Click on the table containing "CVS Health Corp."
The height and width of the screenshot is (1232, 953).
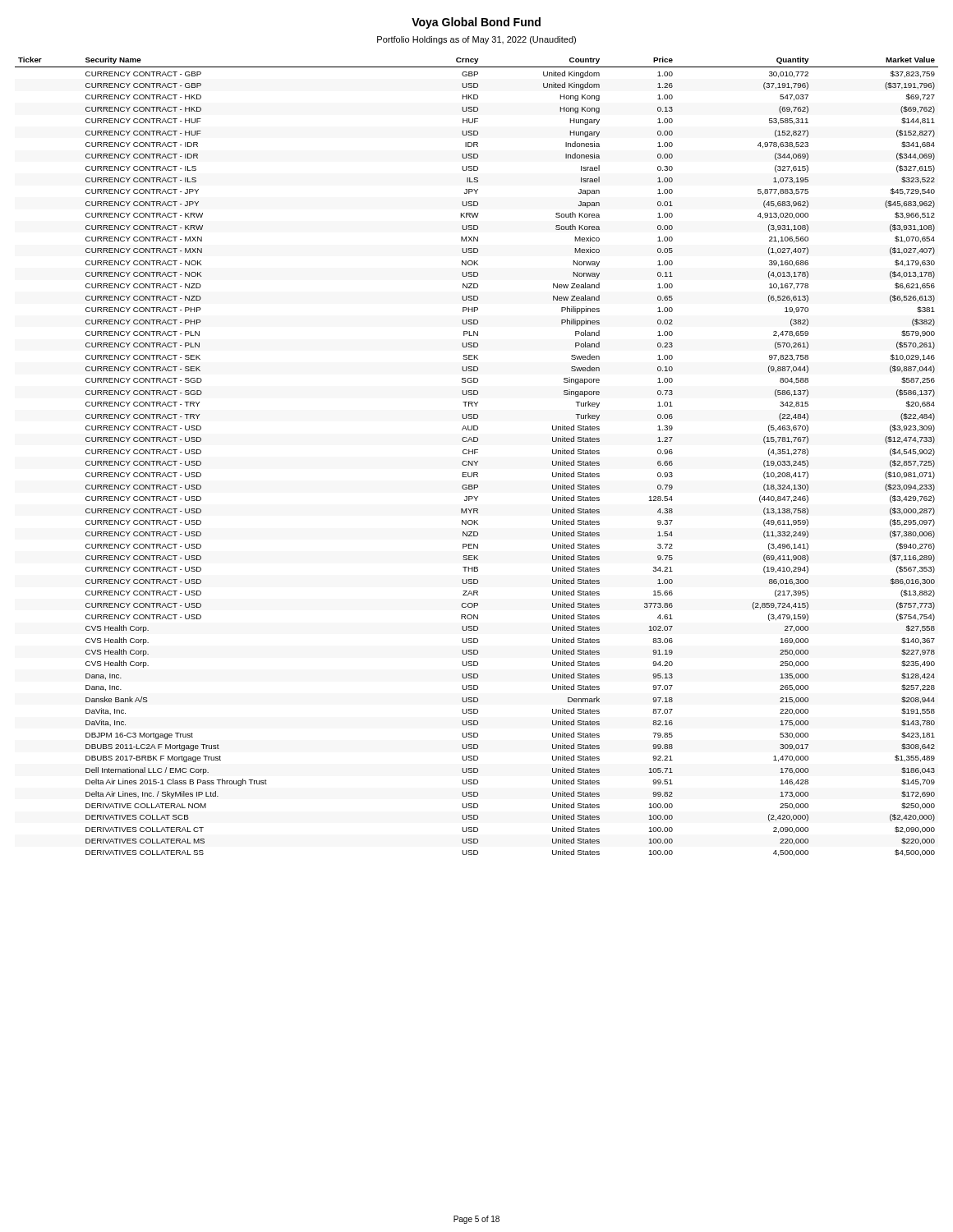tap(476, 456)
